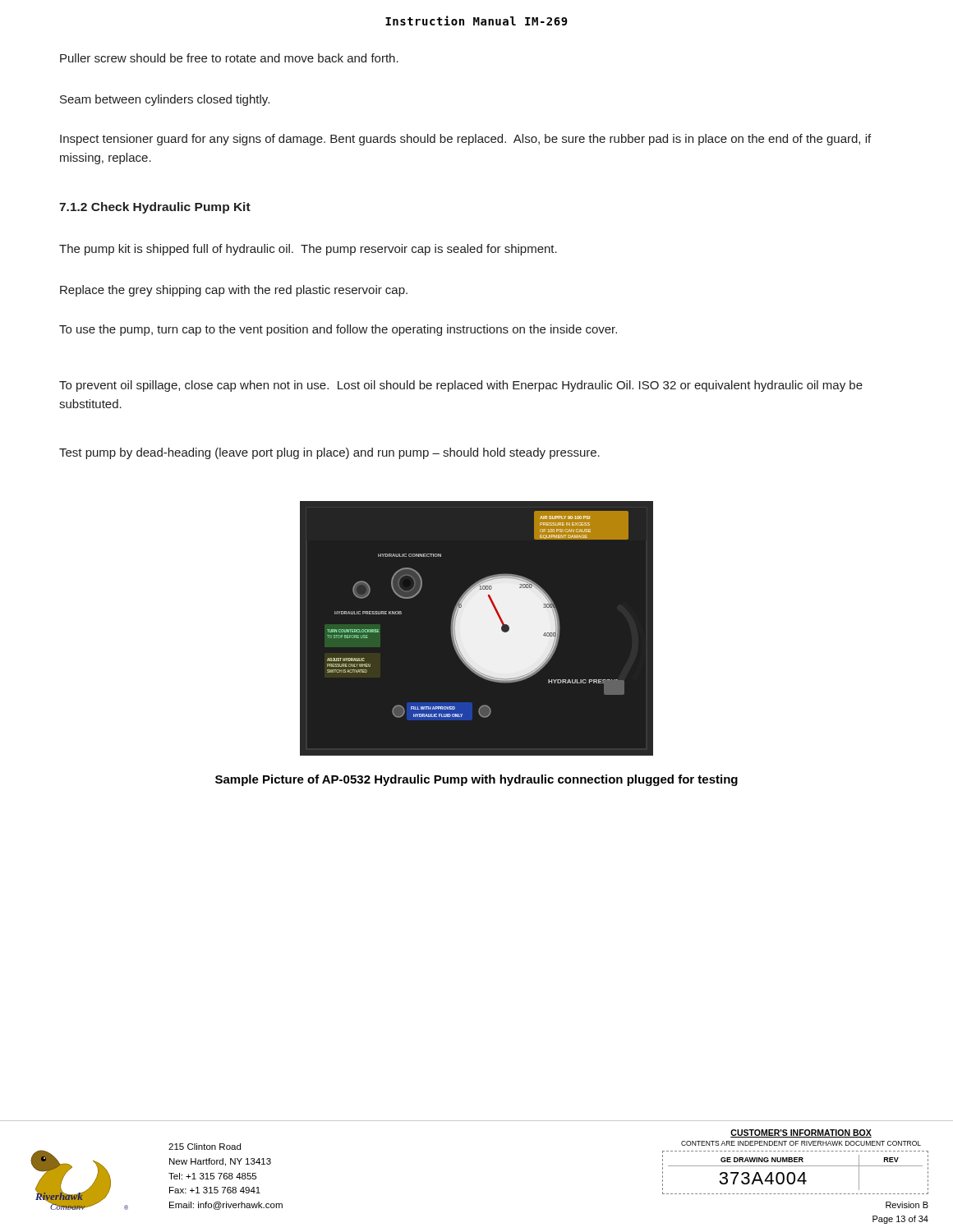
Task: Locate the passage starting "The pump kit is shipped full"
Action: click(308, 248)
